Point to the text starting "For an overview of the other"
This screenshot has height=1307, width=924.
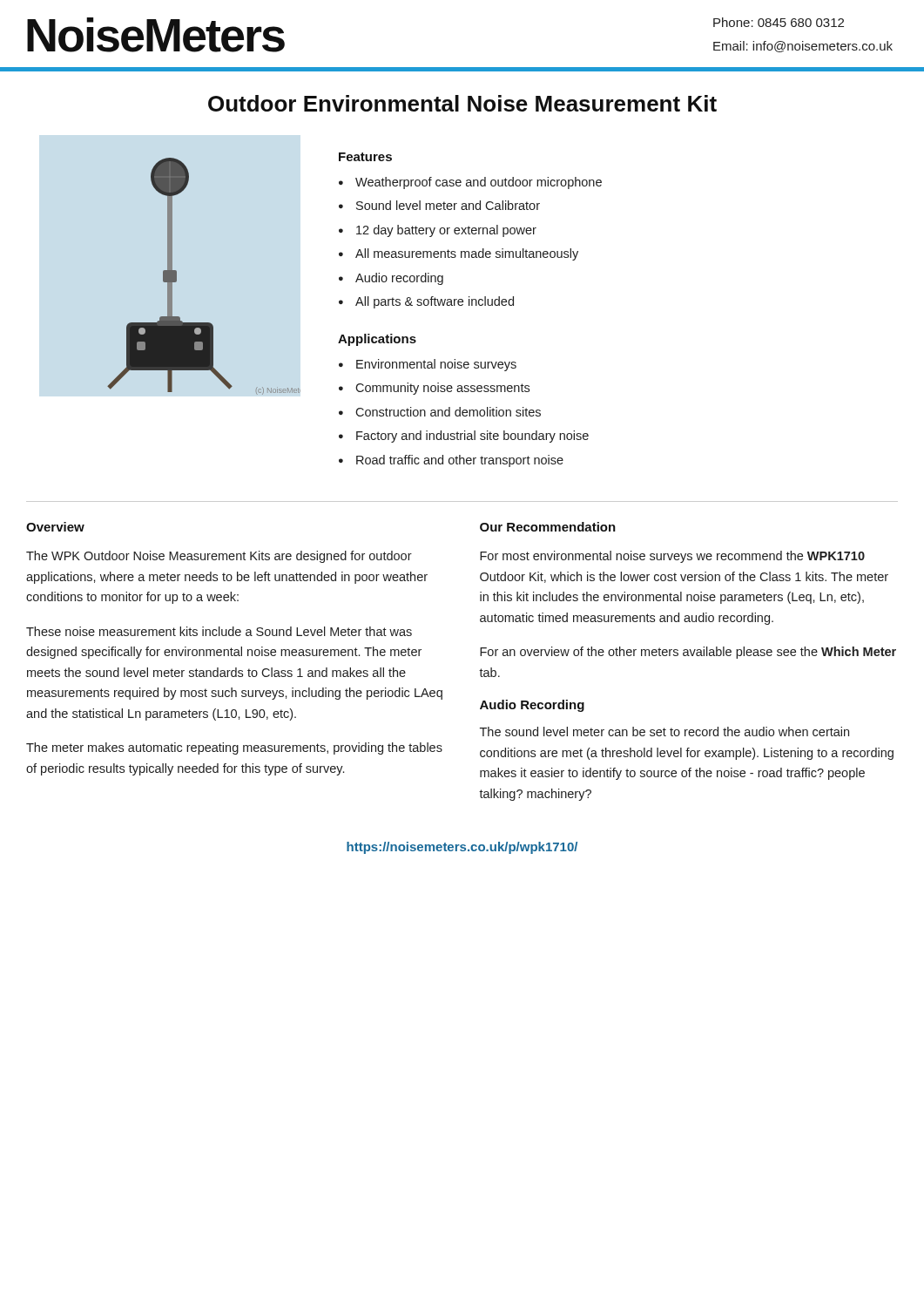(688, 662)
